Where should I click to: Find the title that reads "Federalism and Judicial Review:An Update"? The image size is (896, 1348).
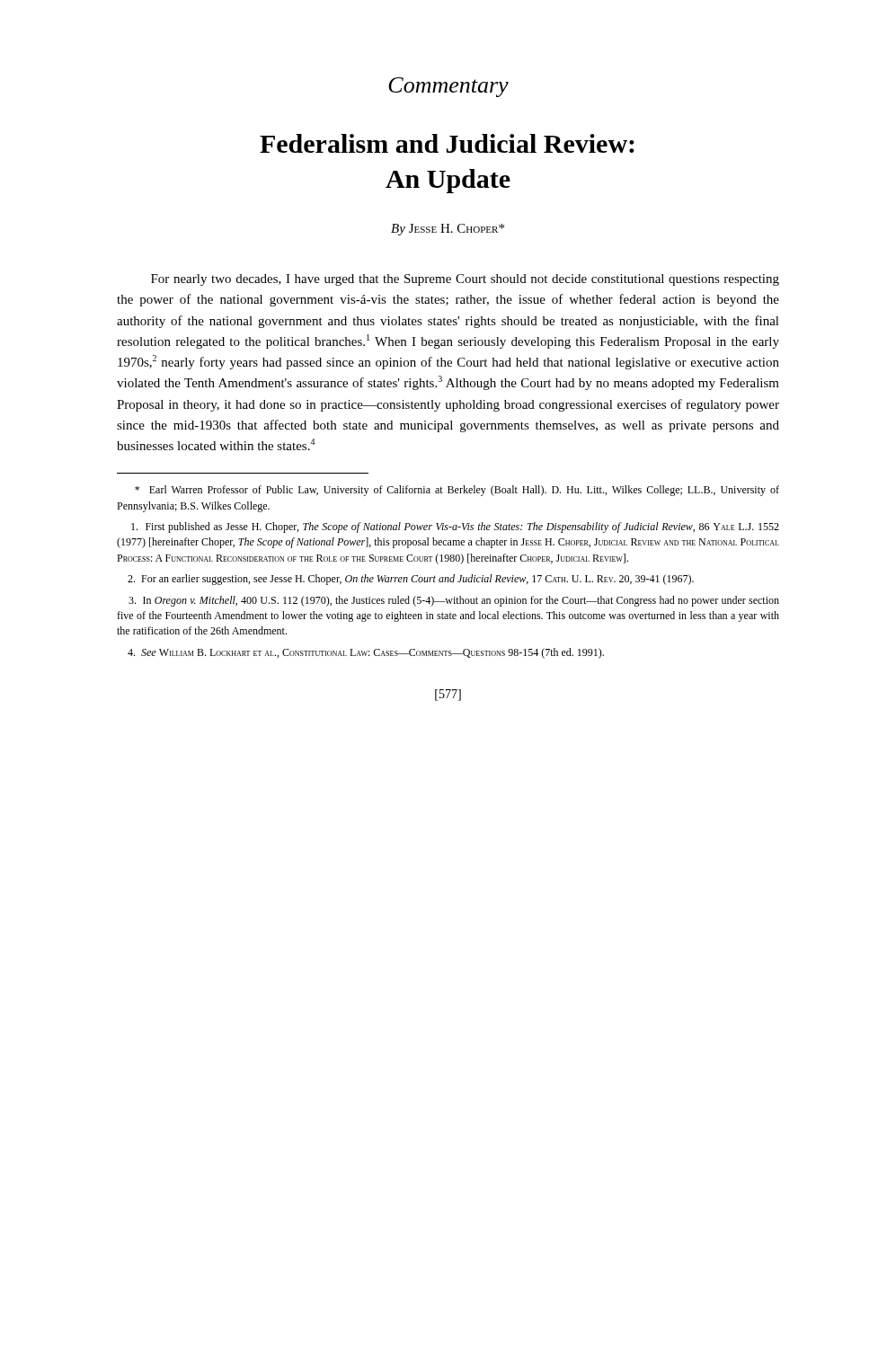tap(448, 161)
